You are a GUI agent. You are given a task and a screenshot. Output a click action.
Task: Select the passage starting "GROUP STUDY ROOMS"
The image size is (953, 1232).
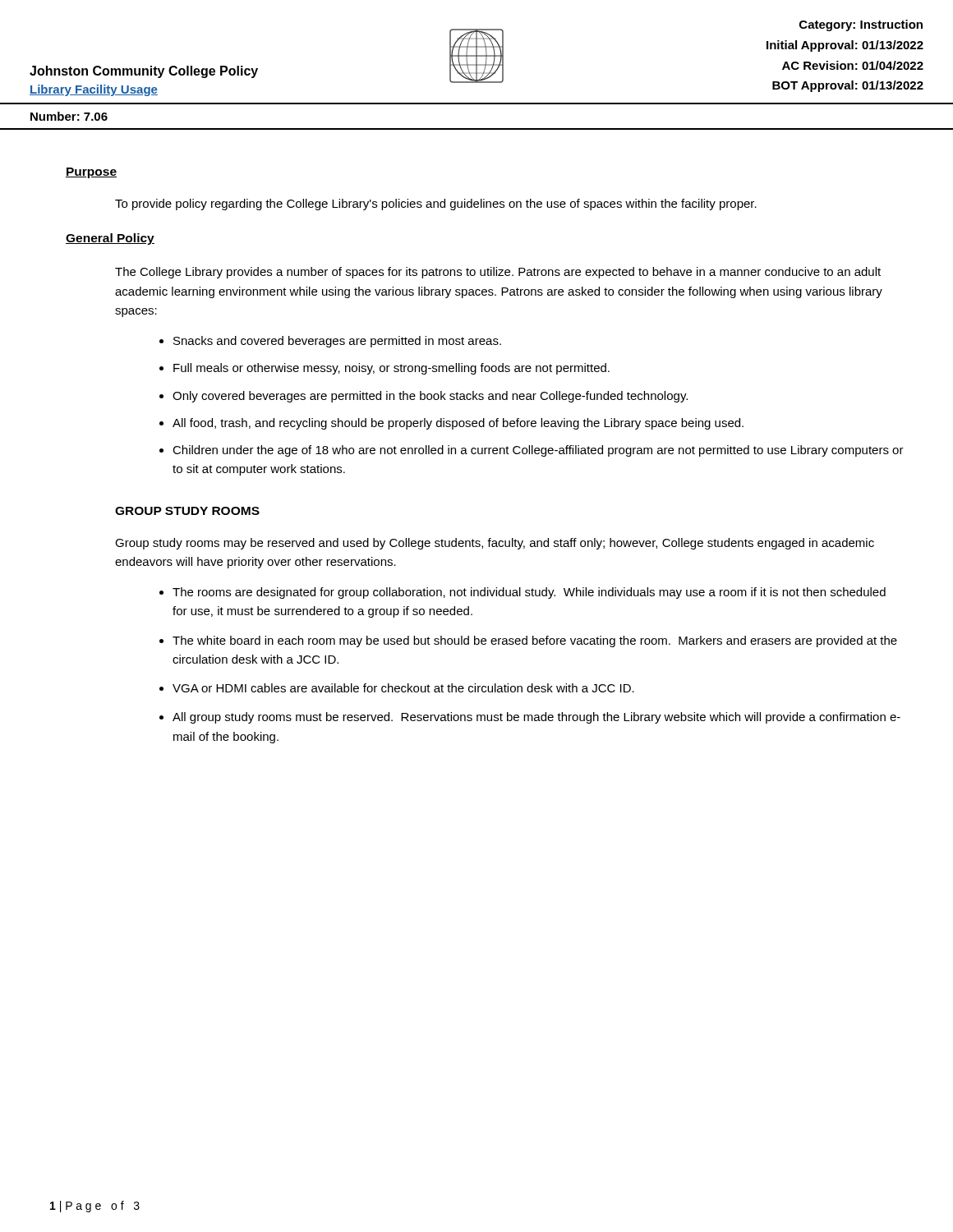(187, 510)
